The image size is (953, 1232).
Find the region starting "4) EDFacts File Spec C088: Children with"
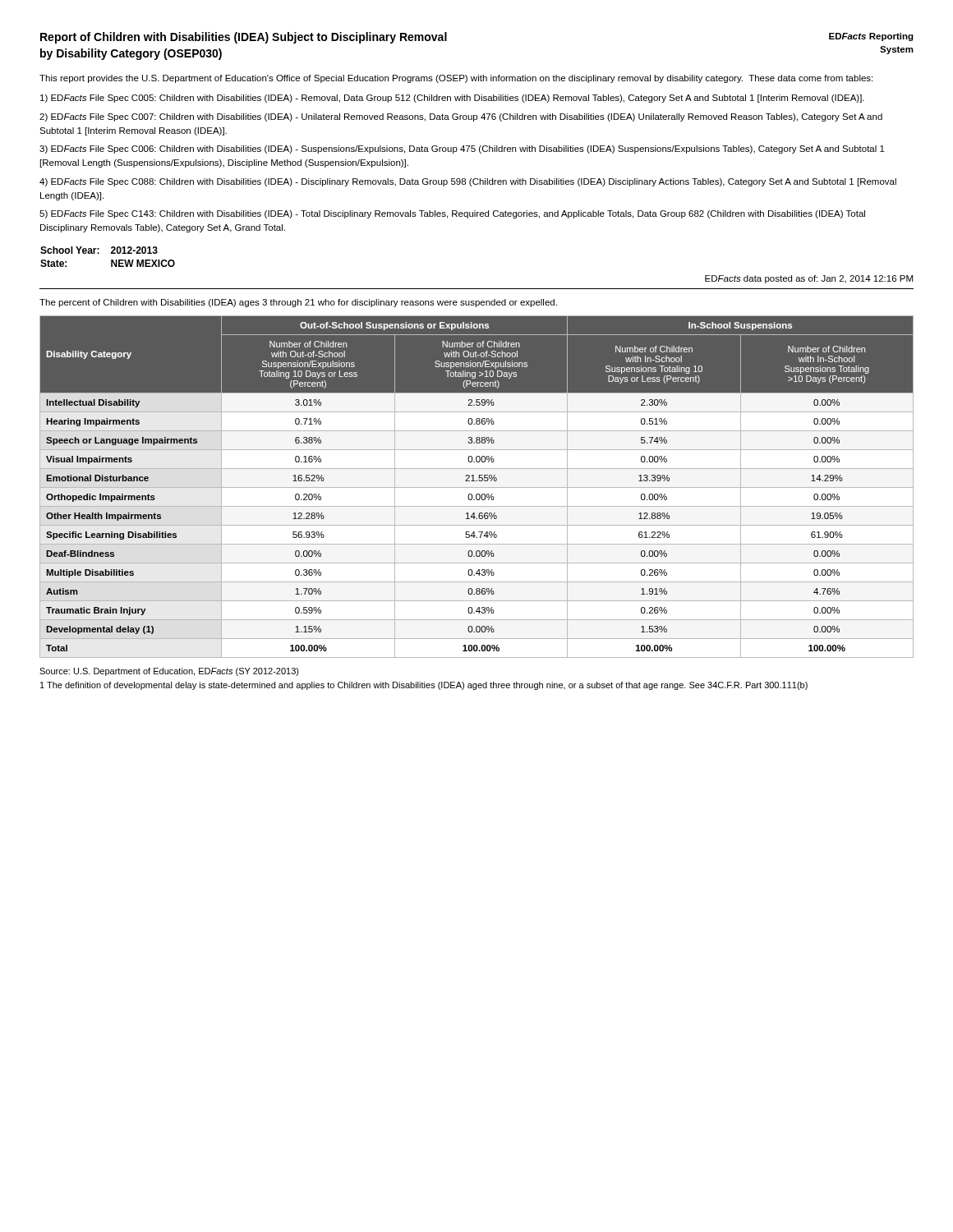click(468, 188)
